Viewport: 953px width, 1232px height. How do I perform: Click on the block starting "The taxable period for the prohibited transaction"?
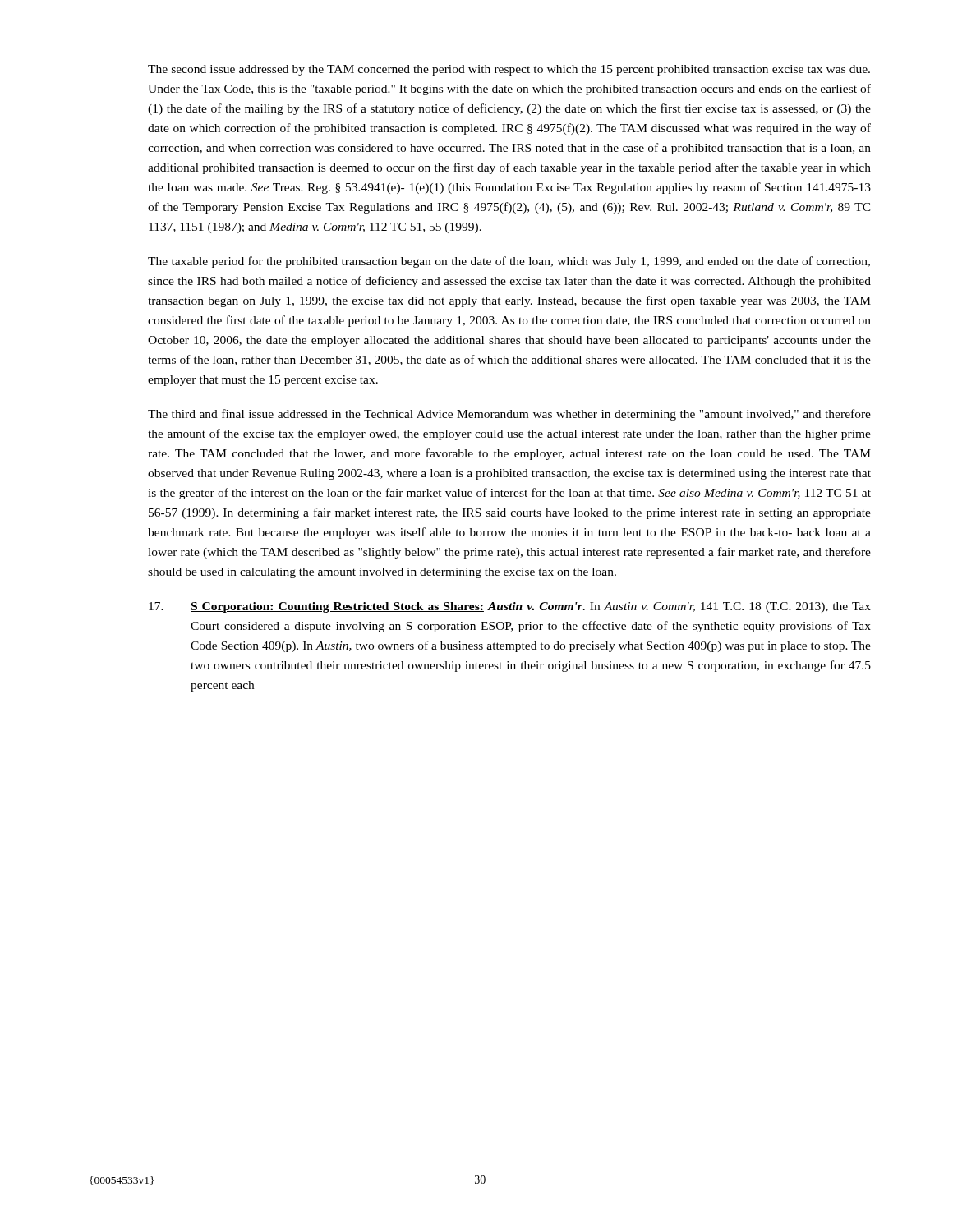pos(509,320)
